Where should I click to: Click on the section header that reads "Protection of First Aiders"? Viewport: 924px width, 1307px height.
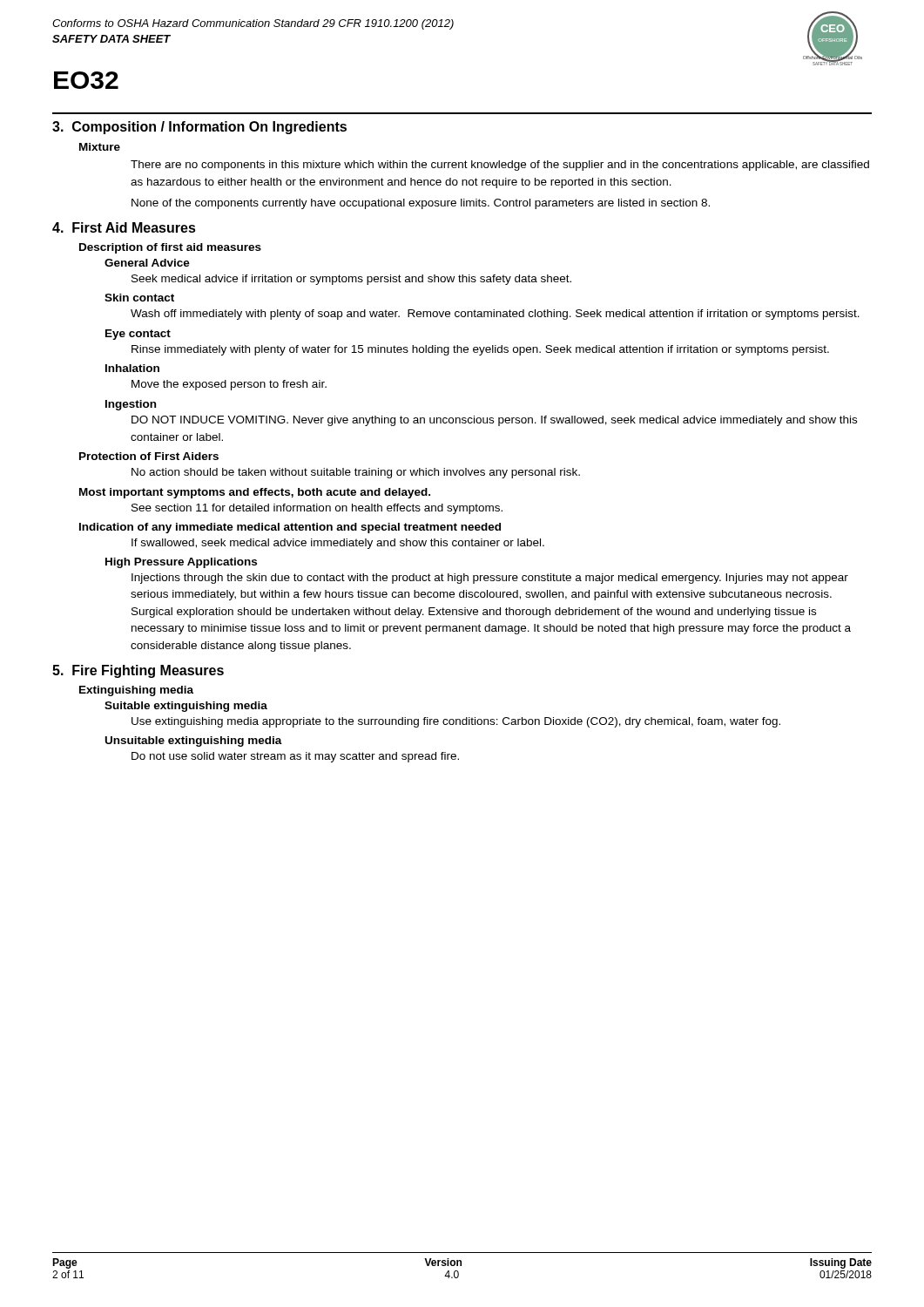pos(149,456)
